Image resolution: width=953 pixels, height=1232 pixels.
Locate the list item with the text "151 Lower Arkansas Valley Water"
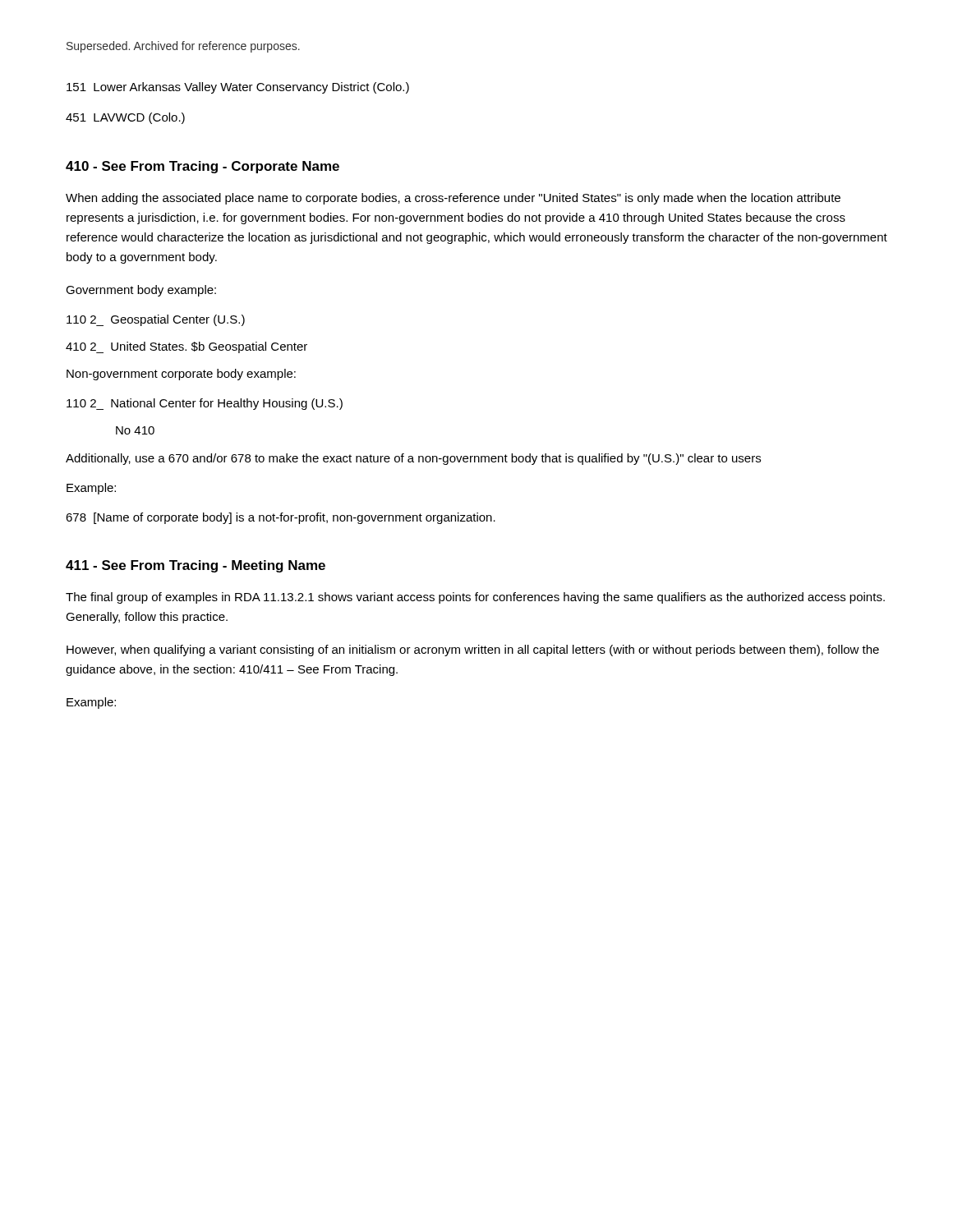coord(238,87)
